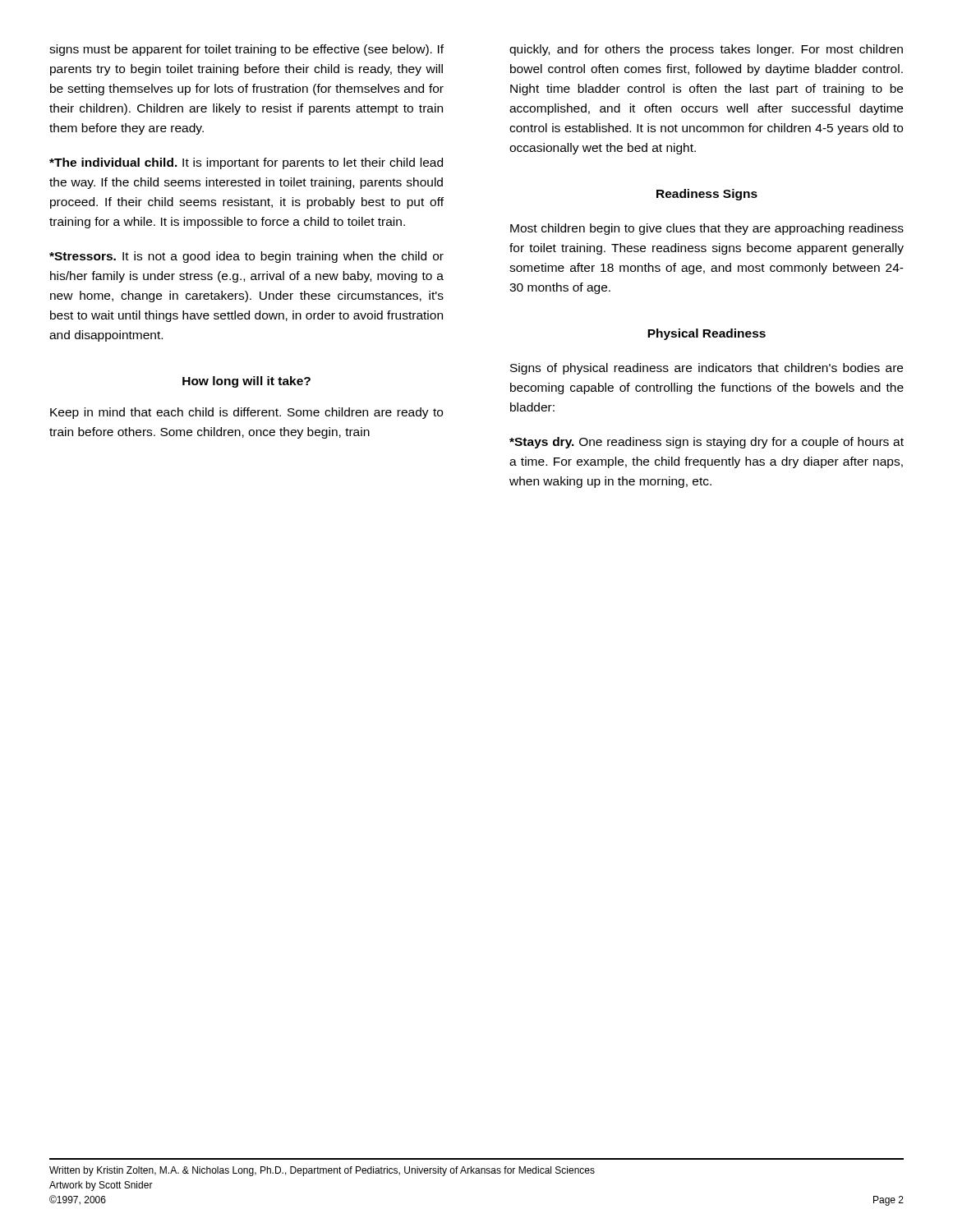The height and width of the screenshot is (1232, 953).
Task: Locate the block of text that opens with "Signs of physical"
Action: tap(707, 387)
